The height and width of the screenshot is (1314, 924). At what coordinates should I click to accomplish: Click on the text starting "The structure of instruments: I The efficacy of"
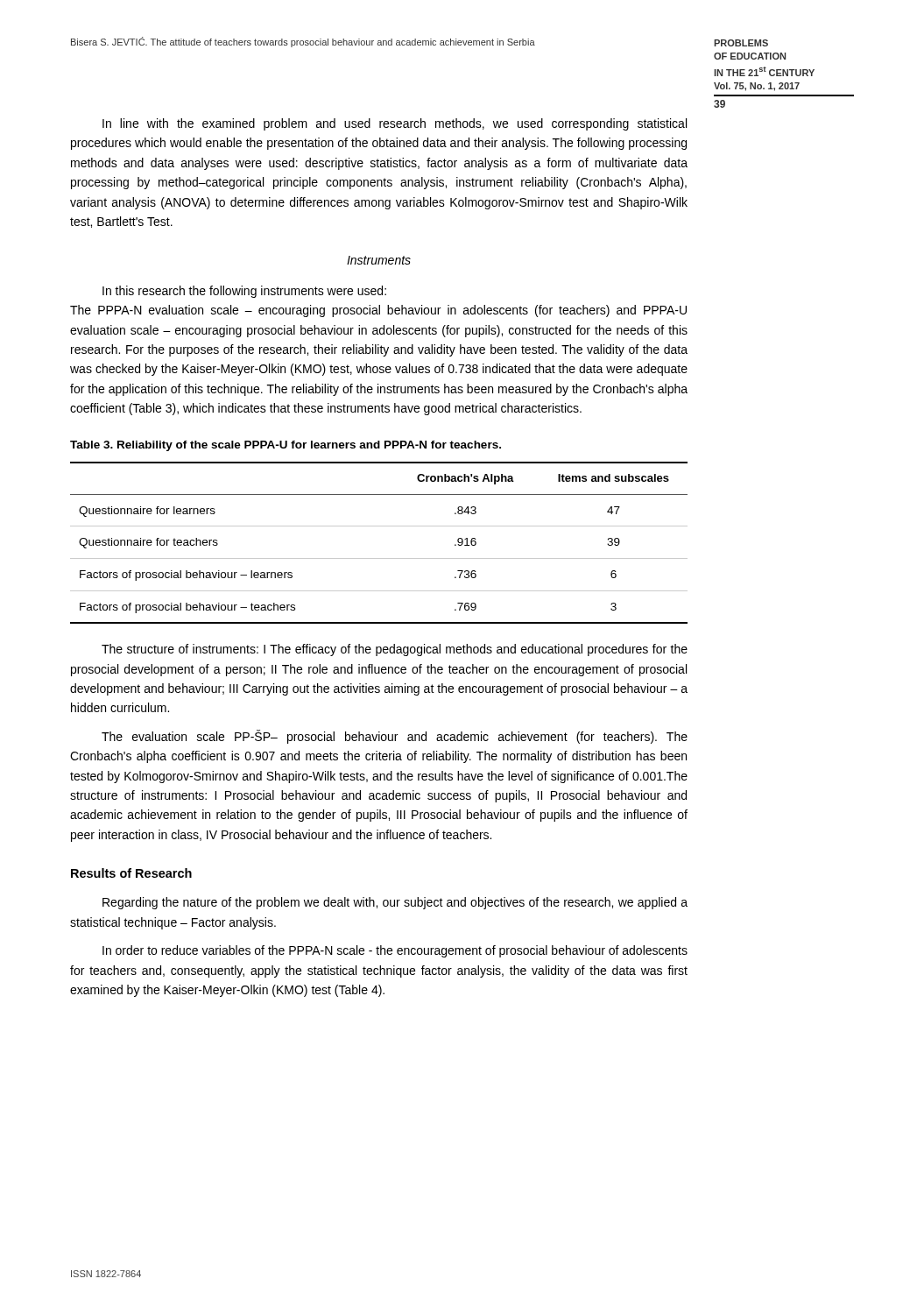[x=379, y=679]
